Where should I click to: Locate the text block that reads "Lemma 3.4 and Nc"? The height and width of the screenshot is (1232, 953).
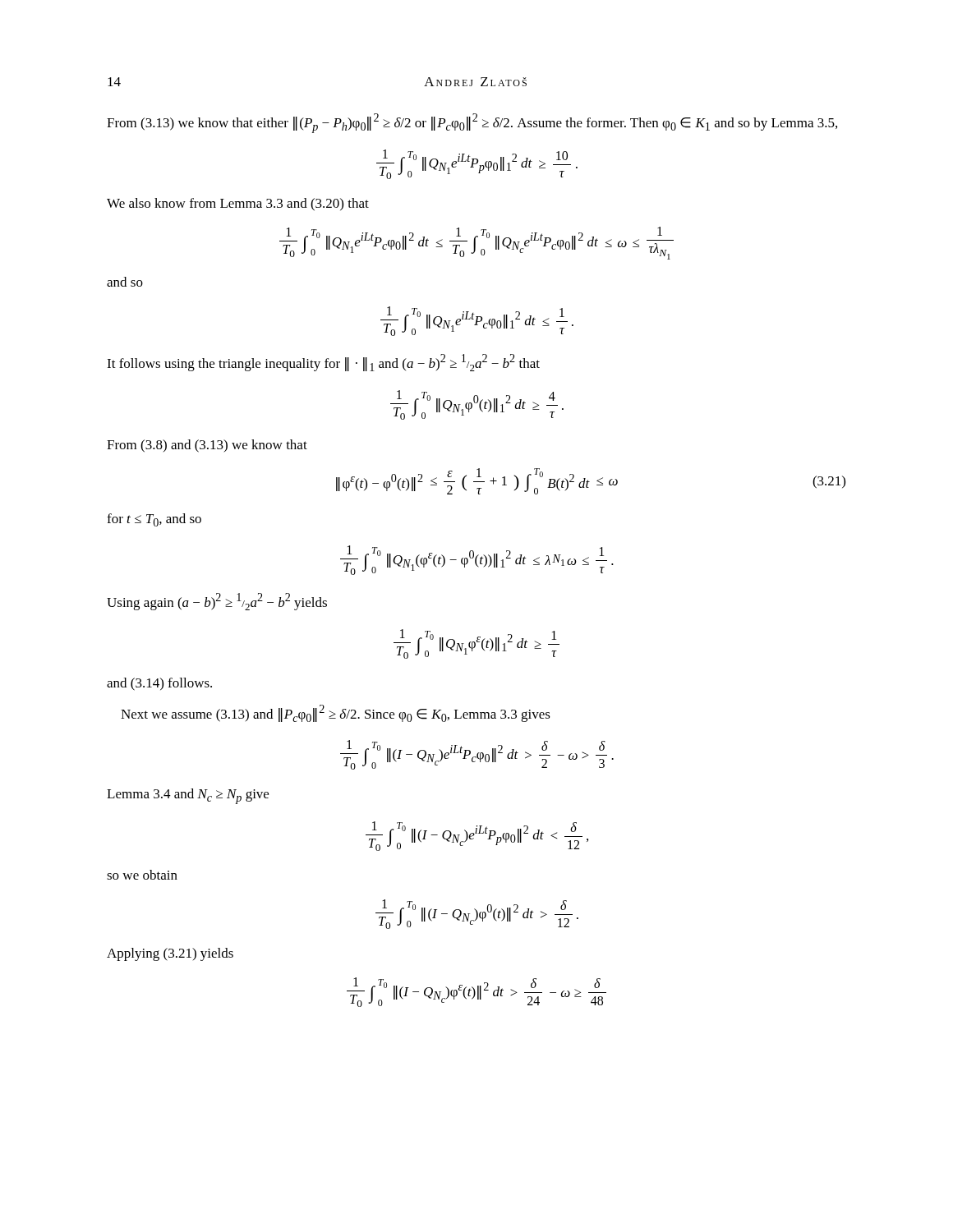click(x=188, y=796)
